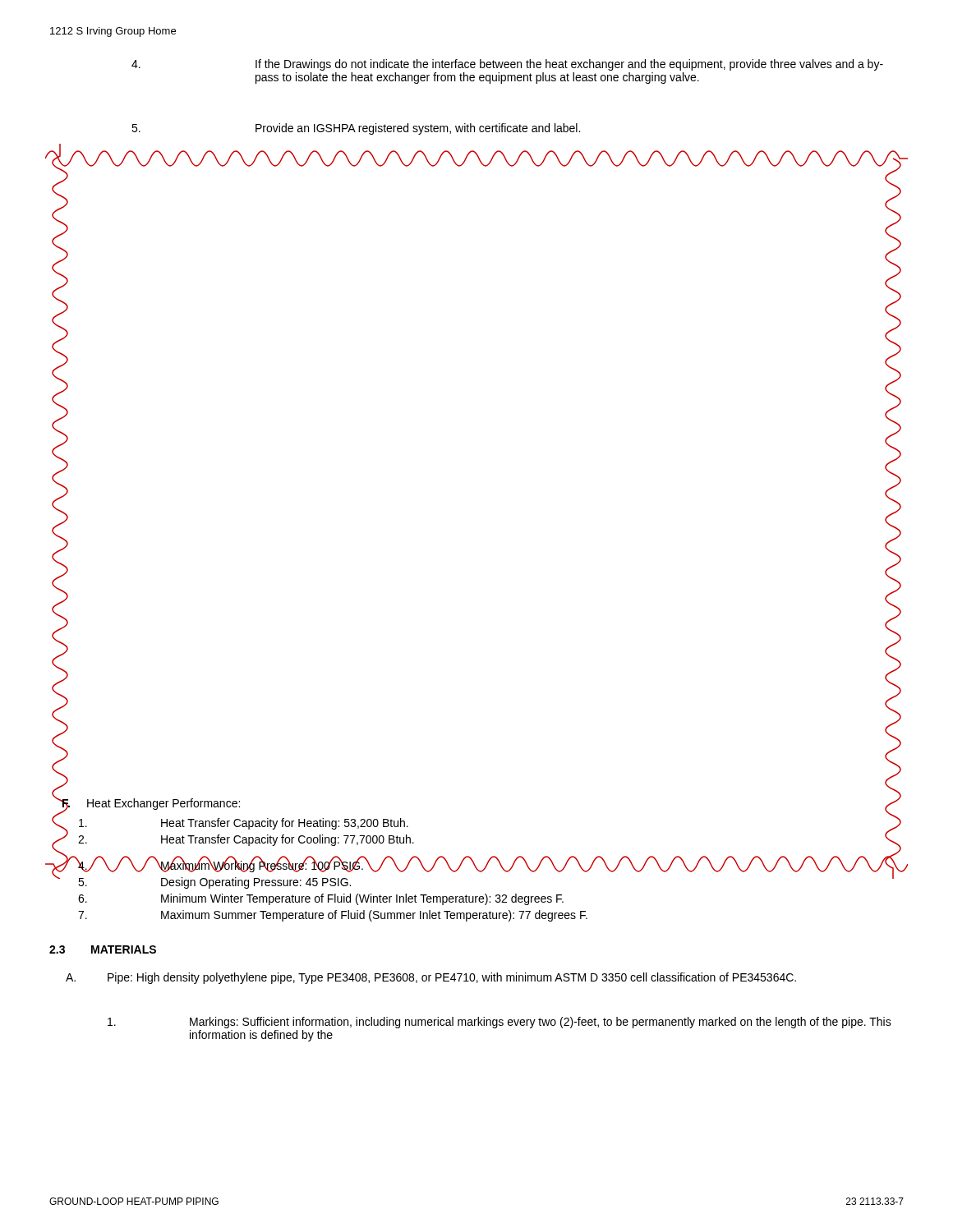
Task: Click on the region starting "F. Heat Exchanger Performance:"
Action: pos(151,803)
